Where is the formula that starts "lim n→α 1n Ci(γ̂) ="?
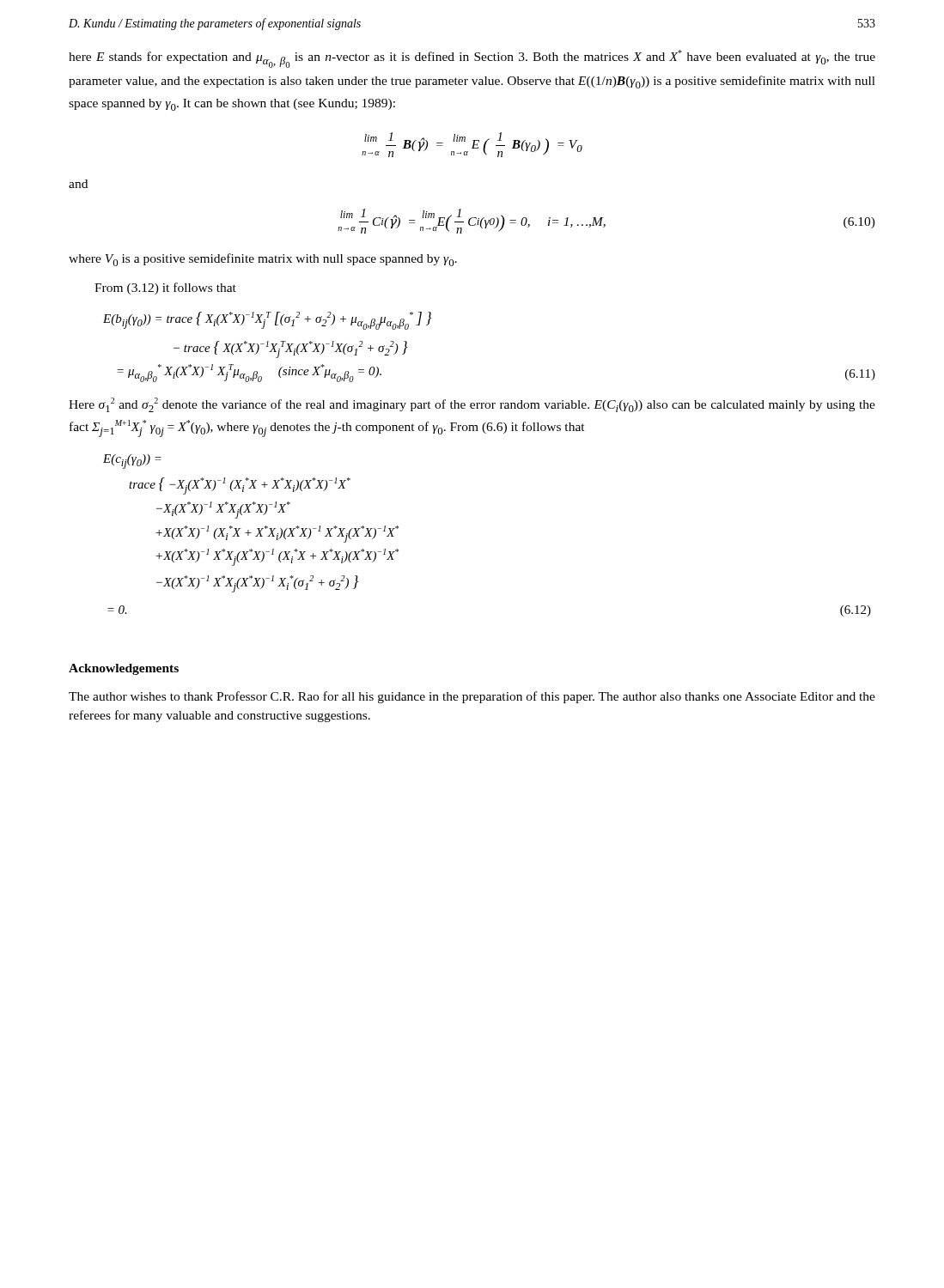Image resolution: width=944 pixels, height=1288 pixels. (x=472, y=222)
